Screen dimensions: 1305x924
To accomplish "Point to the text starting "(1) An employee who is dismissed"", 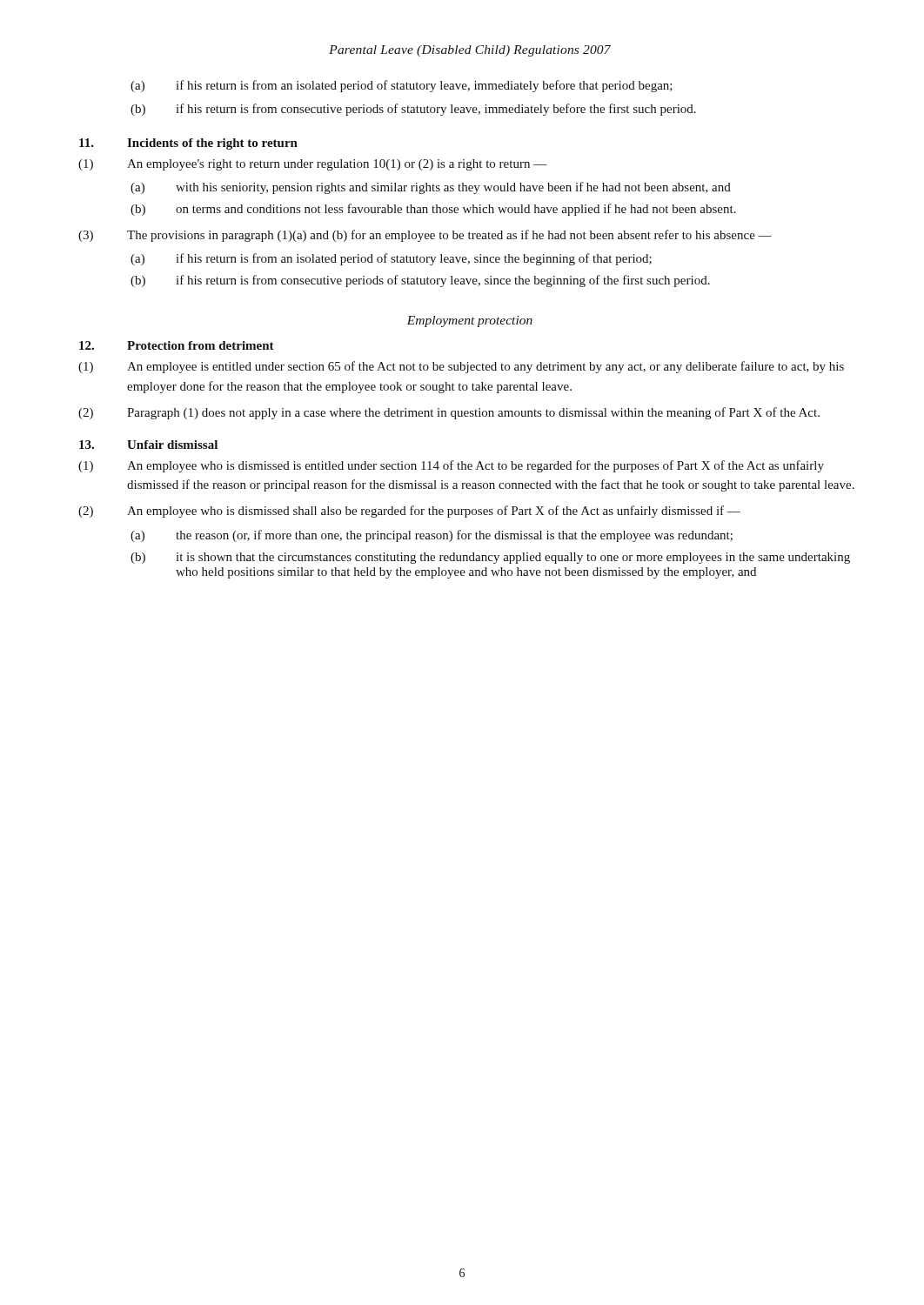I will point(470,475).
